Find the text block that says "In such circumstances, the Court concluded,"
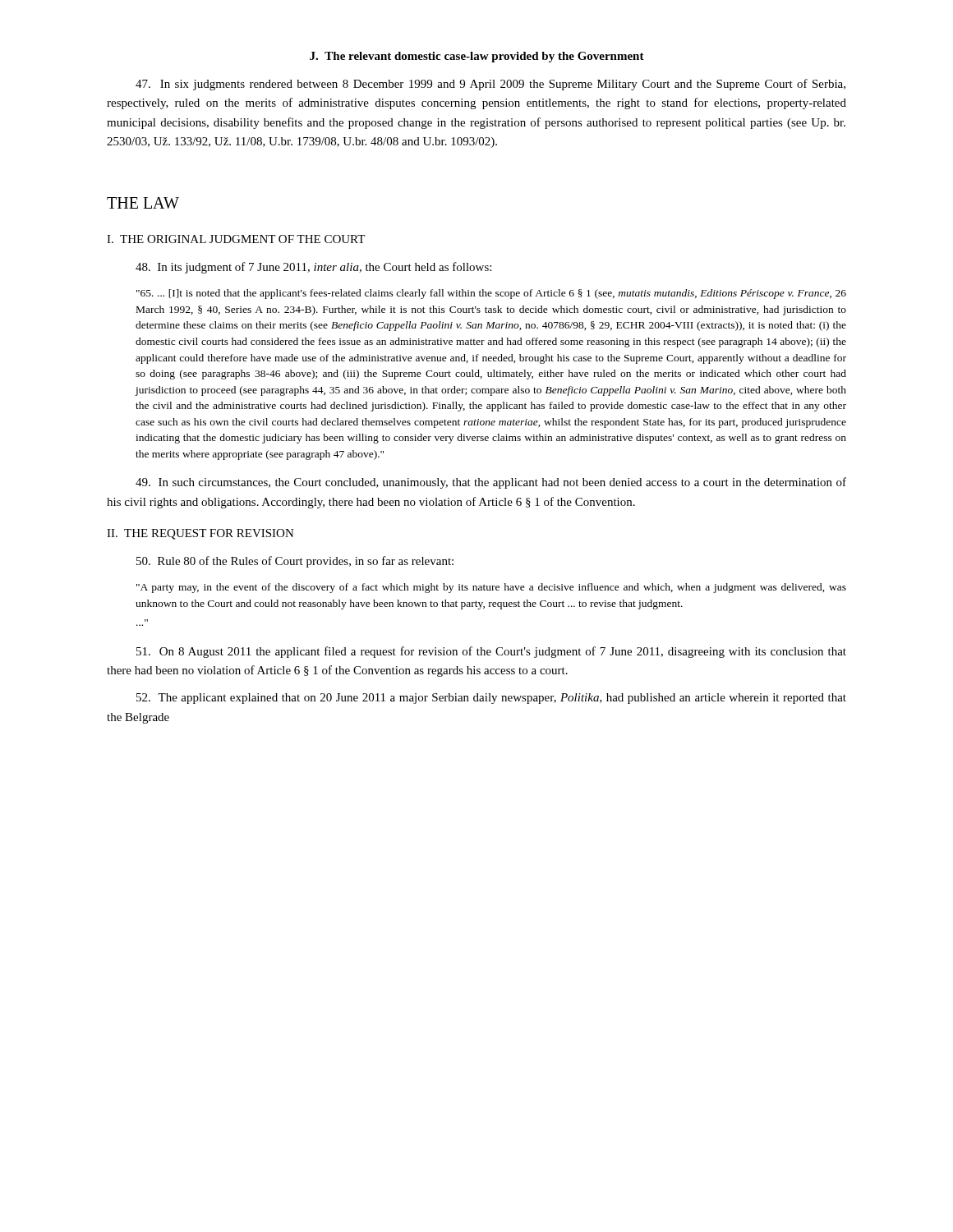The height and width of the screenshot is (1232, 953). tap(476, 492)
